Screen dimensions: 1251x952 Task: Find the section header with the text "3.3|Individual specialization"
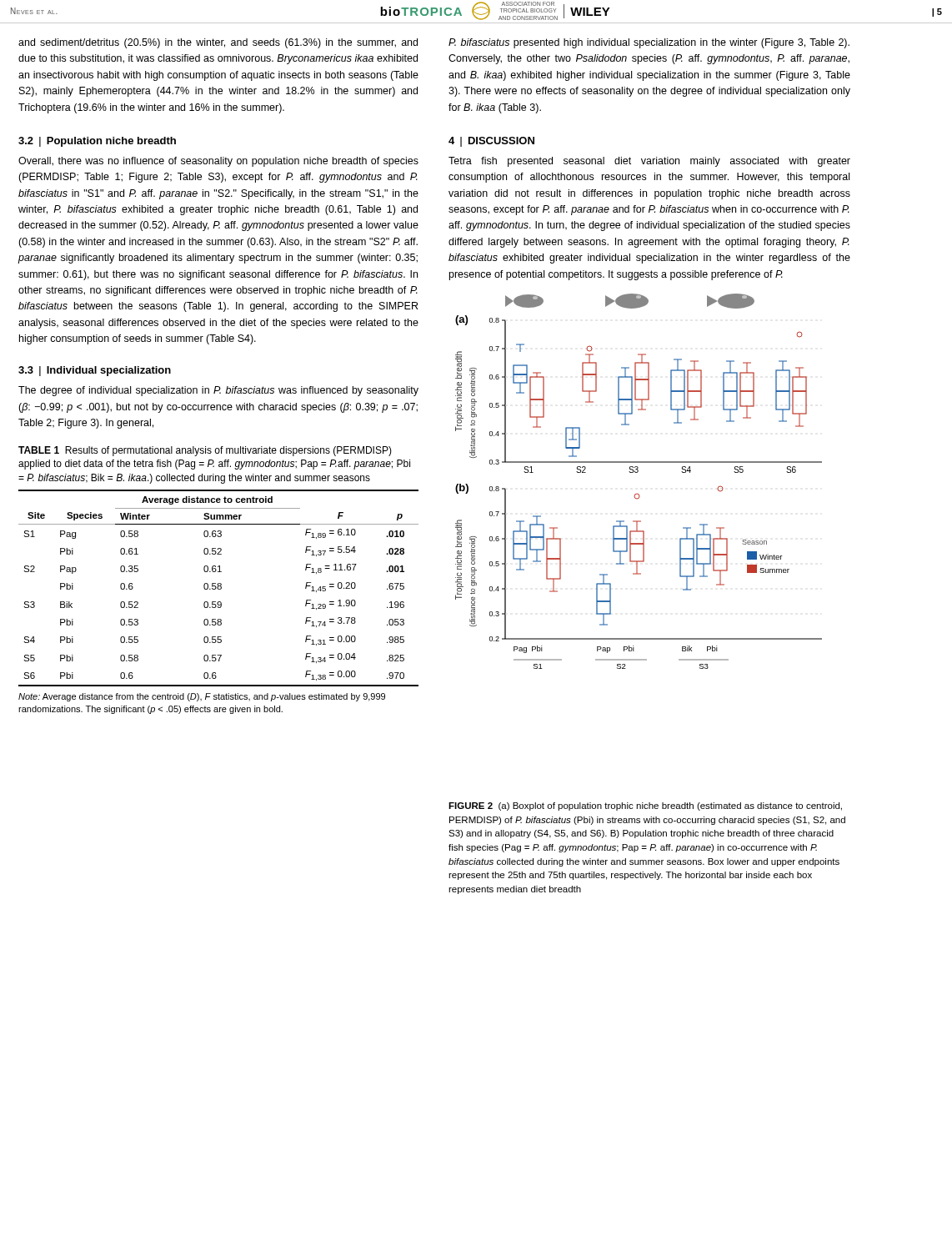[x=95, y=370]
